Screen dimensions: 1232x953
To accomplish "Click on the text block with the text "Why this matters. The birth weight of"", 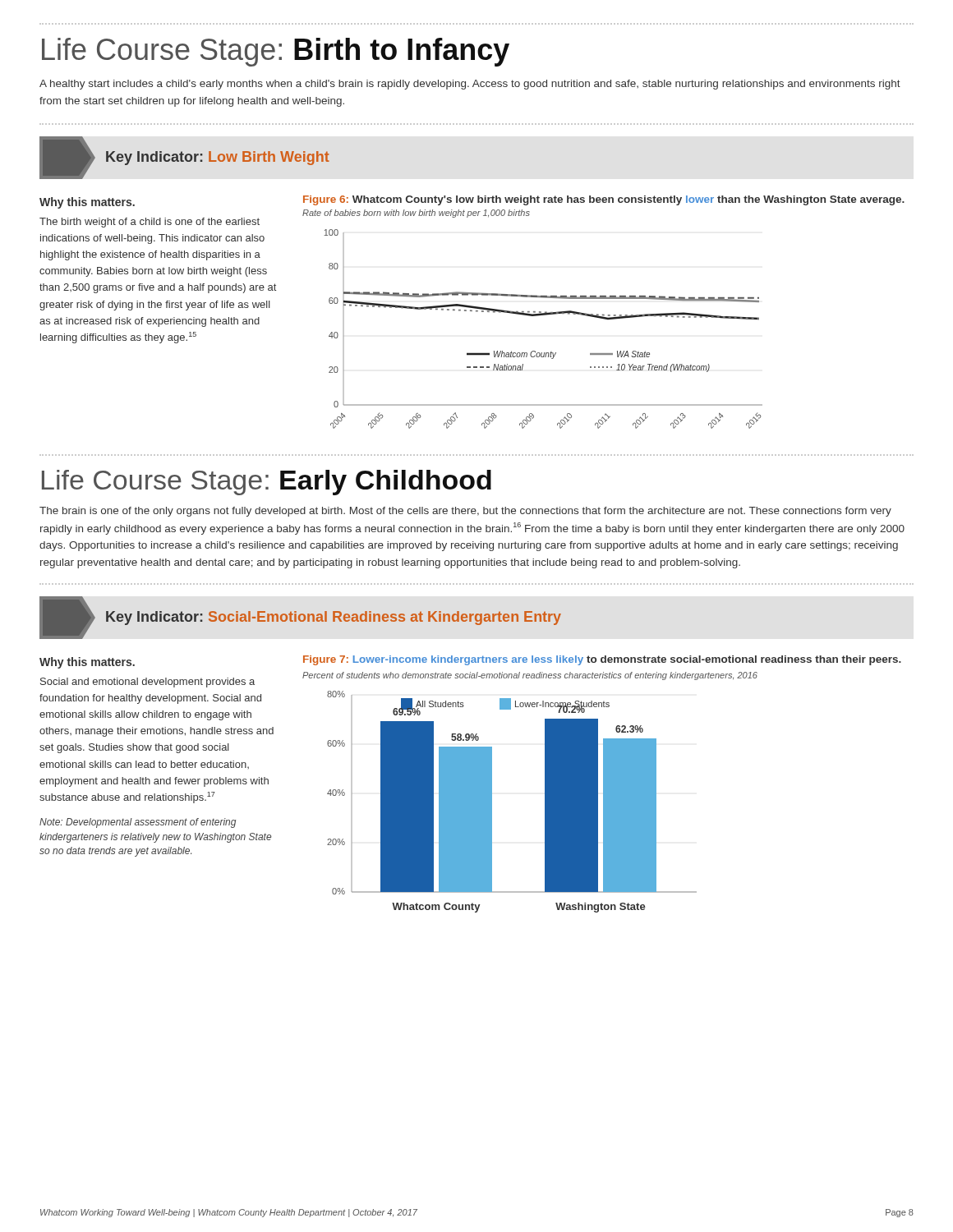I will tap(159, 271).
